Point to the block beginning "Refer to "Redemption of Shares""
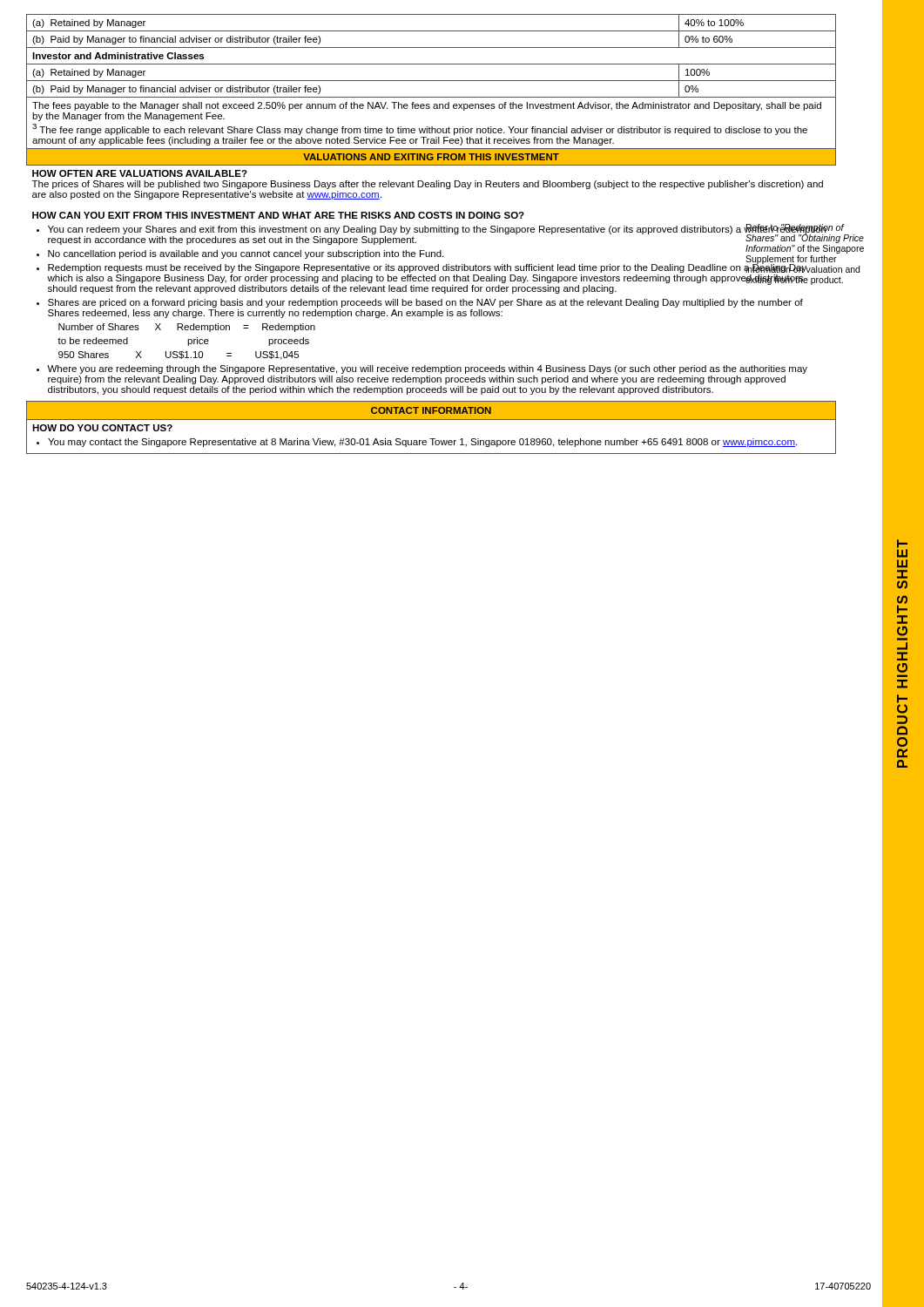This screenshot has width=924, height=1307. click(x=805, y=254)
